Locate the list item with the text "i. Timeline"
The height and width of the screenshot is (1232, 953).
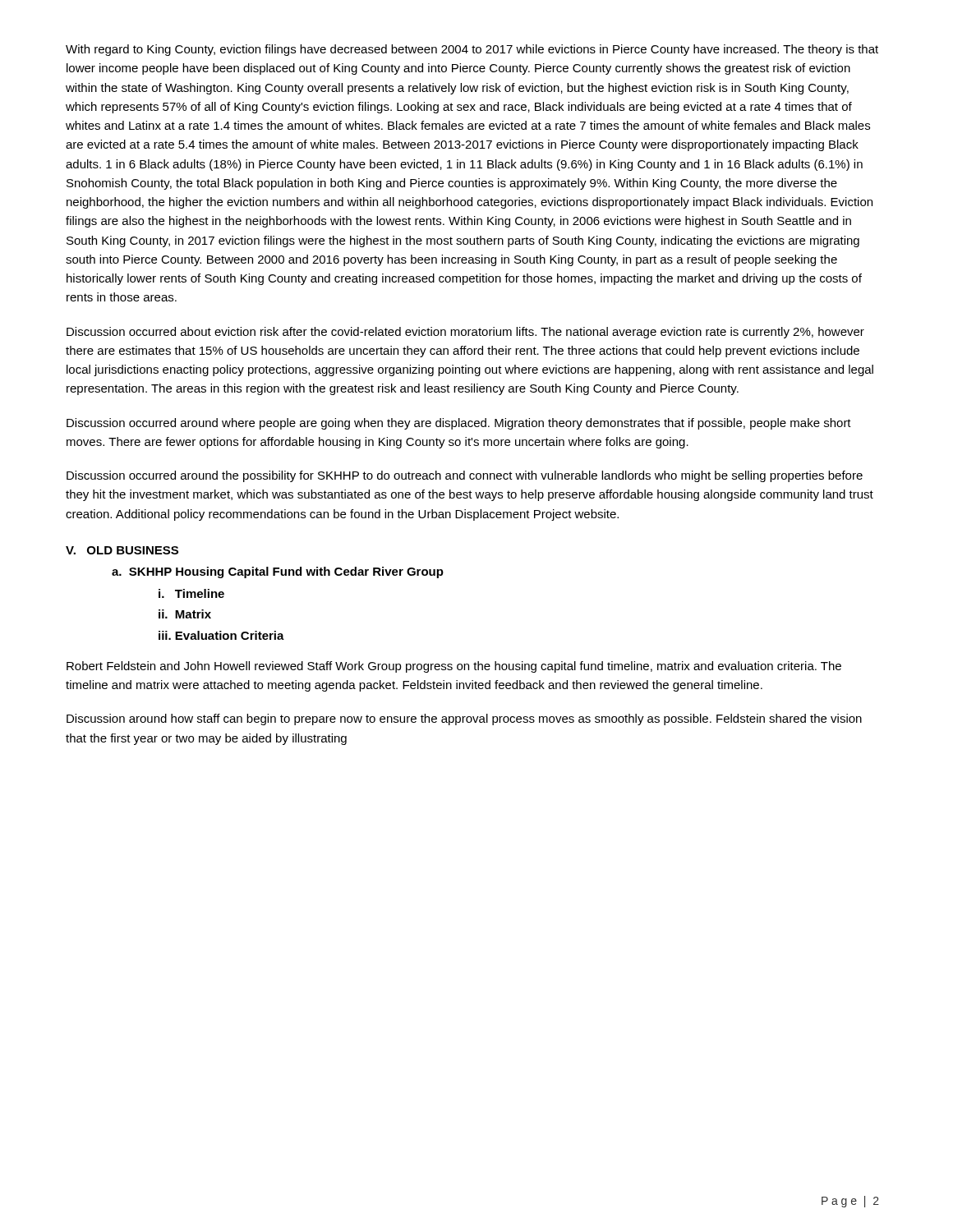tap(191, 593)
